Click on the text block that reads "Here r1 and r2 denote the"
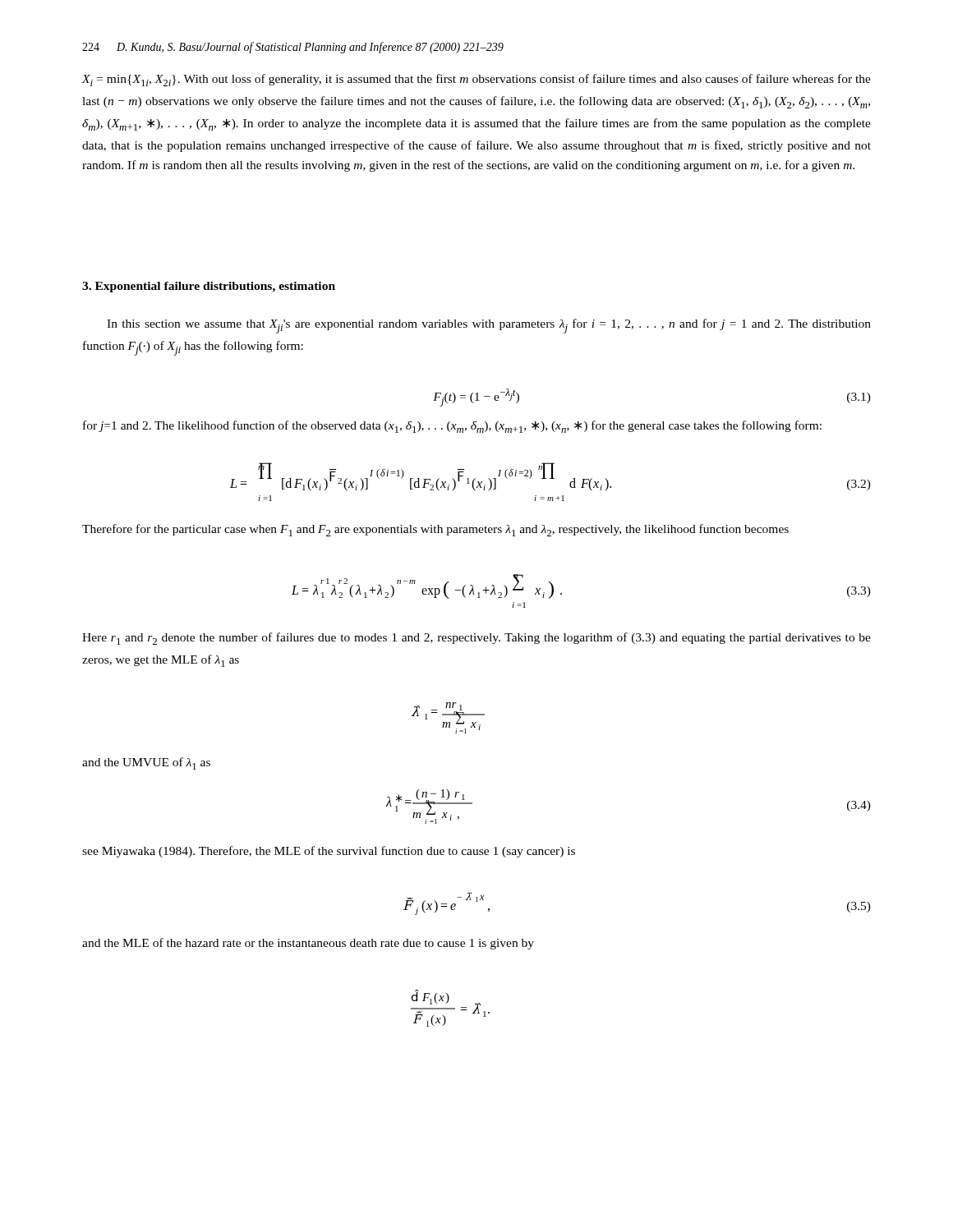The height and width of the screenshot is (1232, 953). [x=476, y=650]
